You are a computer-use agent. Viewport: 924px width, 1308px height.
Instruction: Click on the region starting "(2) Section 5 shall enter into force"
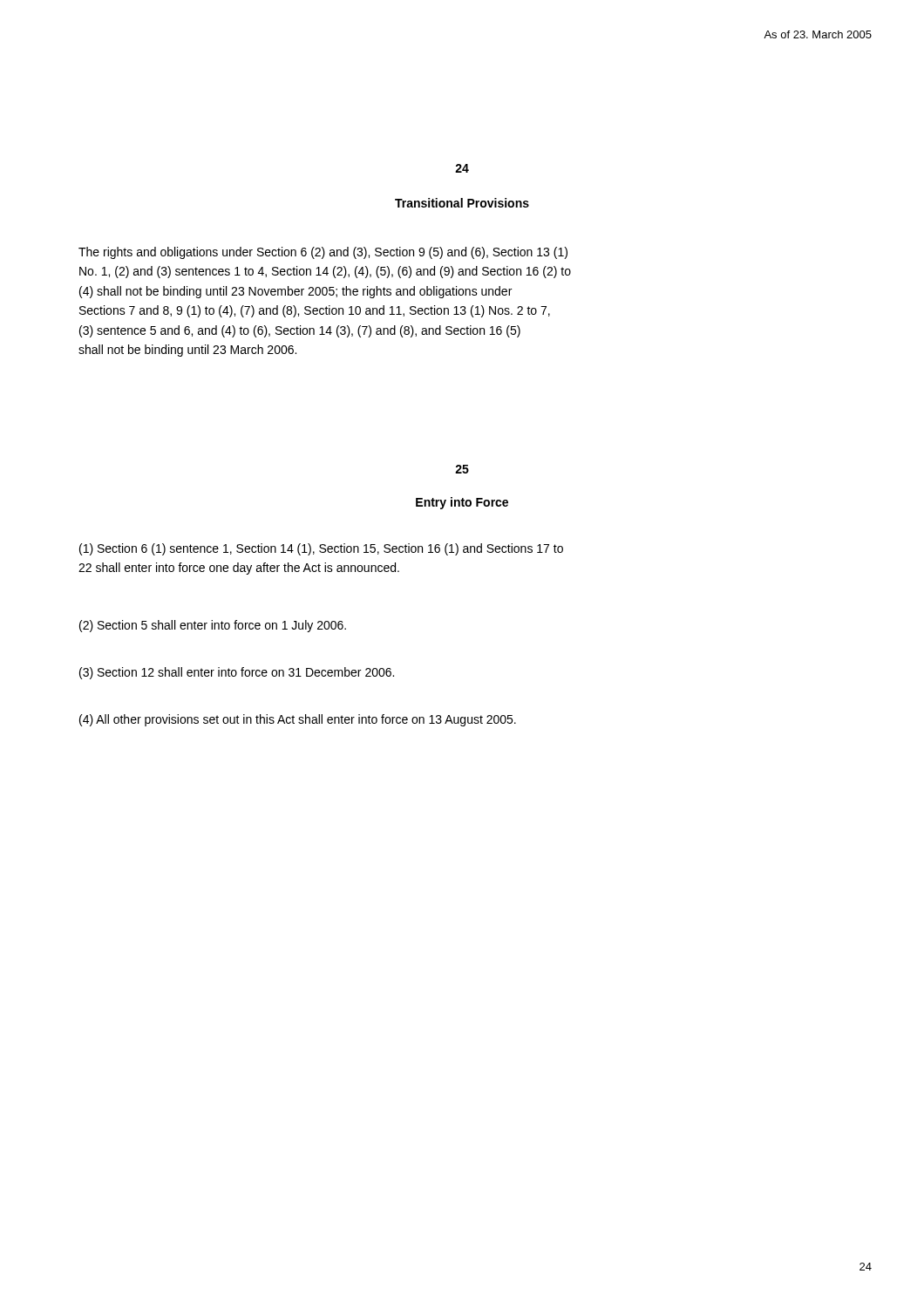pyautogui.click(x=213, y=625)
